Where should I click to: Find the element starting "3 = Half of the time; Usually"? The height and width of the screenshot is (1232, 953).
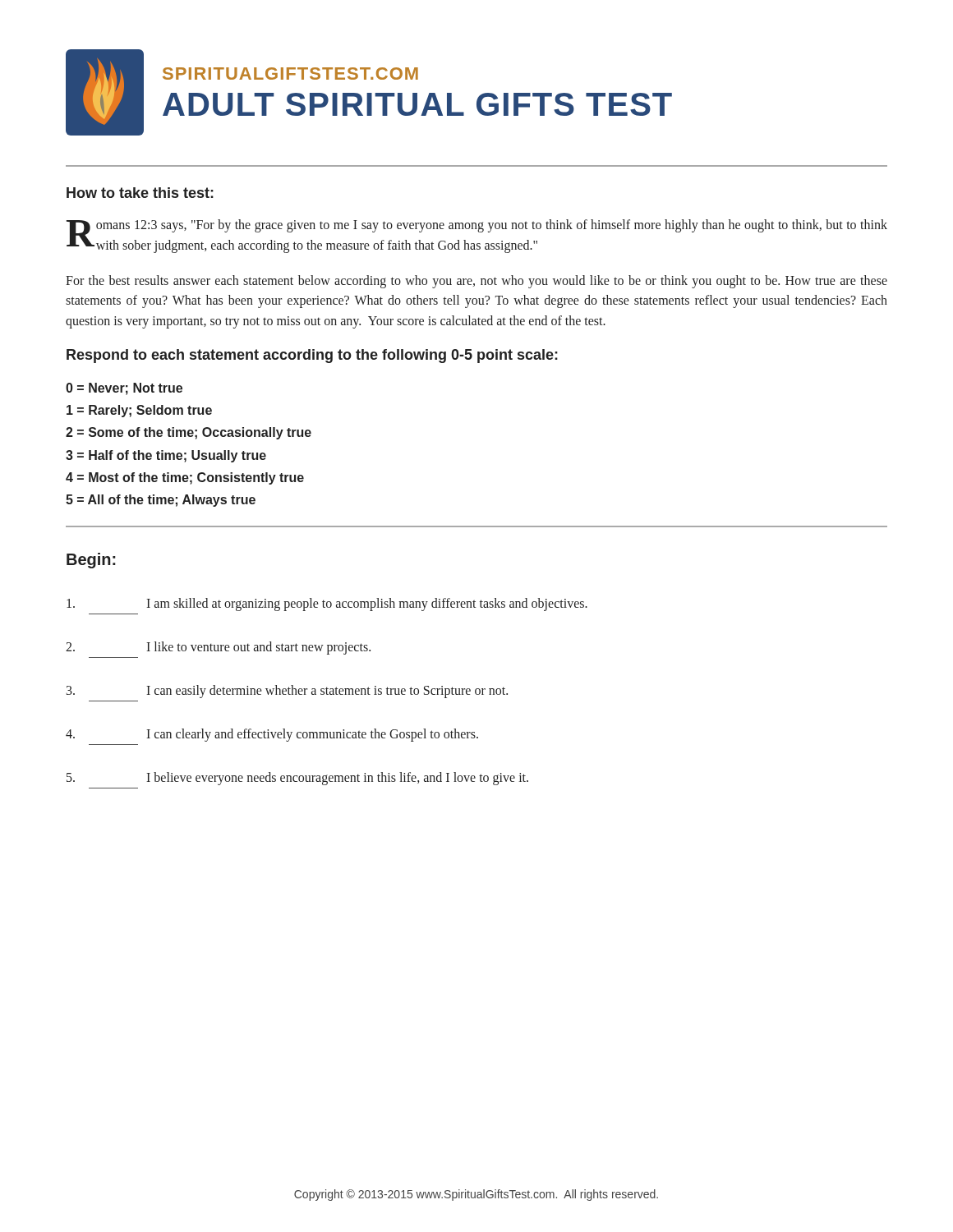click(x=166, y=455)
